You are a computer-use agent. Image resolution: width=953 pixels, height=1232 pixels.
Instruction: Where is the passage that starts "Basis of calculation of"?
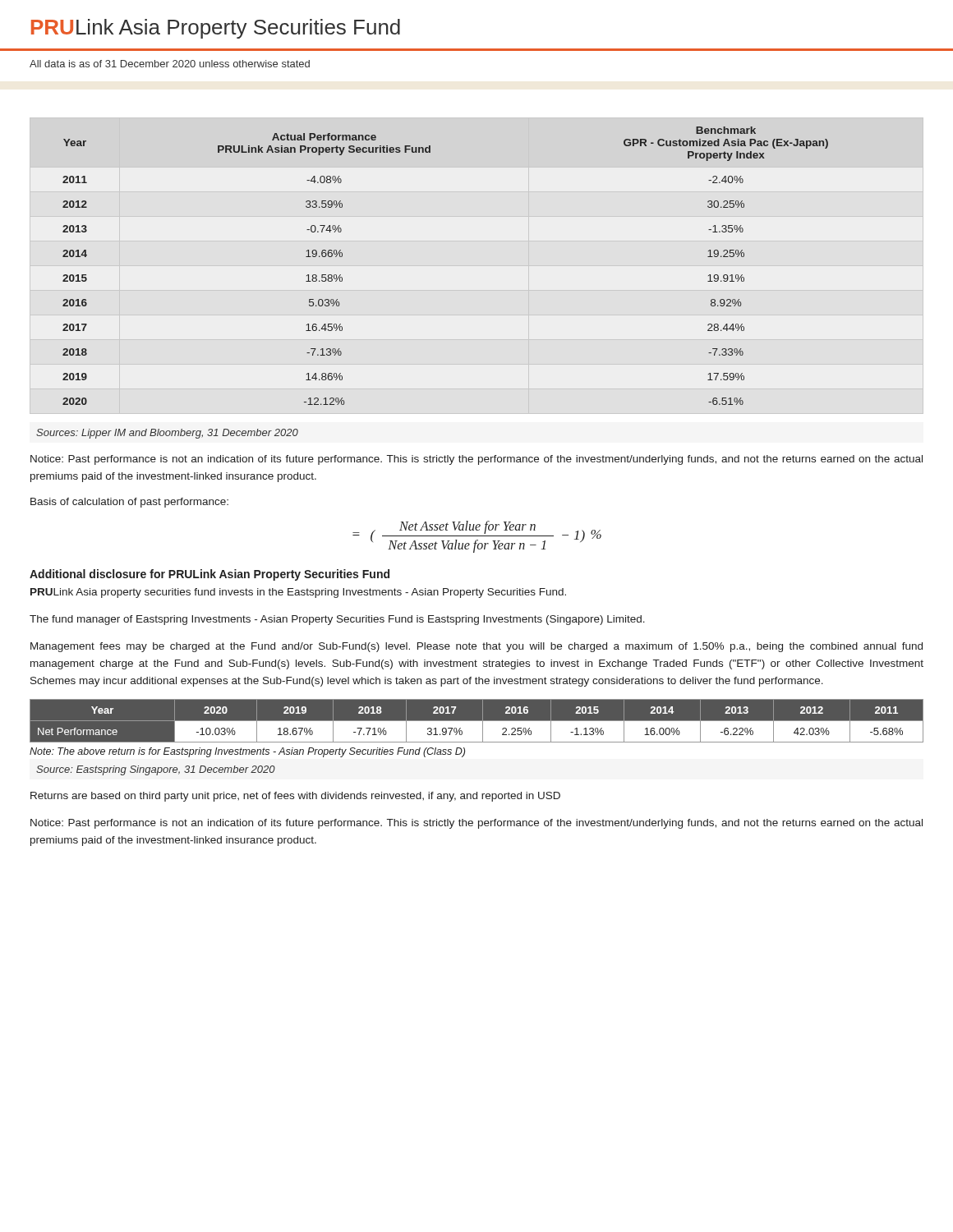coord(129,501)
